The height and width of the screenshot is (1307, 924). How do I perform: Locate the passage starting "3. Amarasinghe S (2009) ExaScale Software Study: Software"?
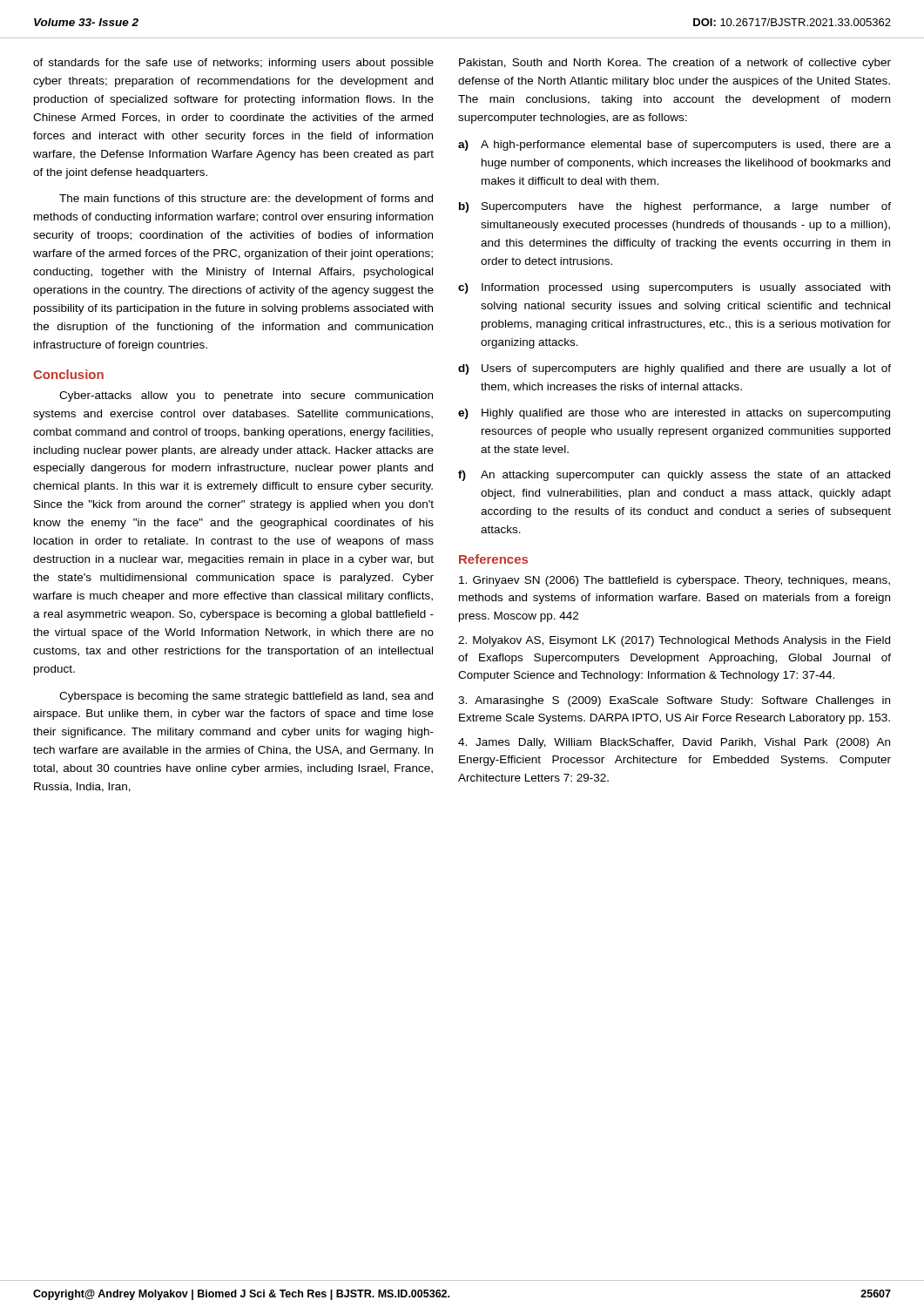point(675,709)
